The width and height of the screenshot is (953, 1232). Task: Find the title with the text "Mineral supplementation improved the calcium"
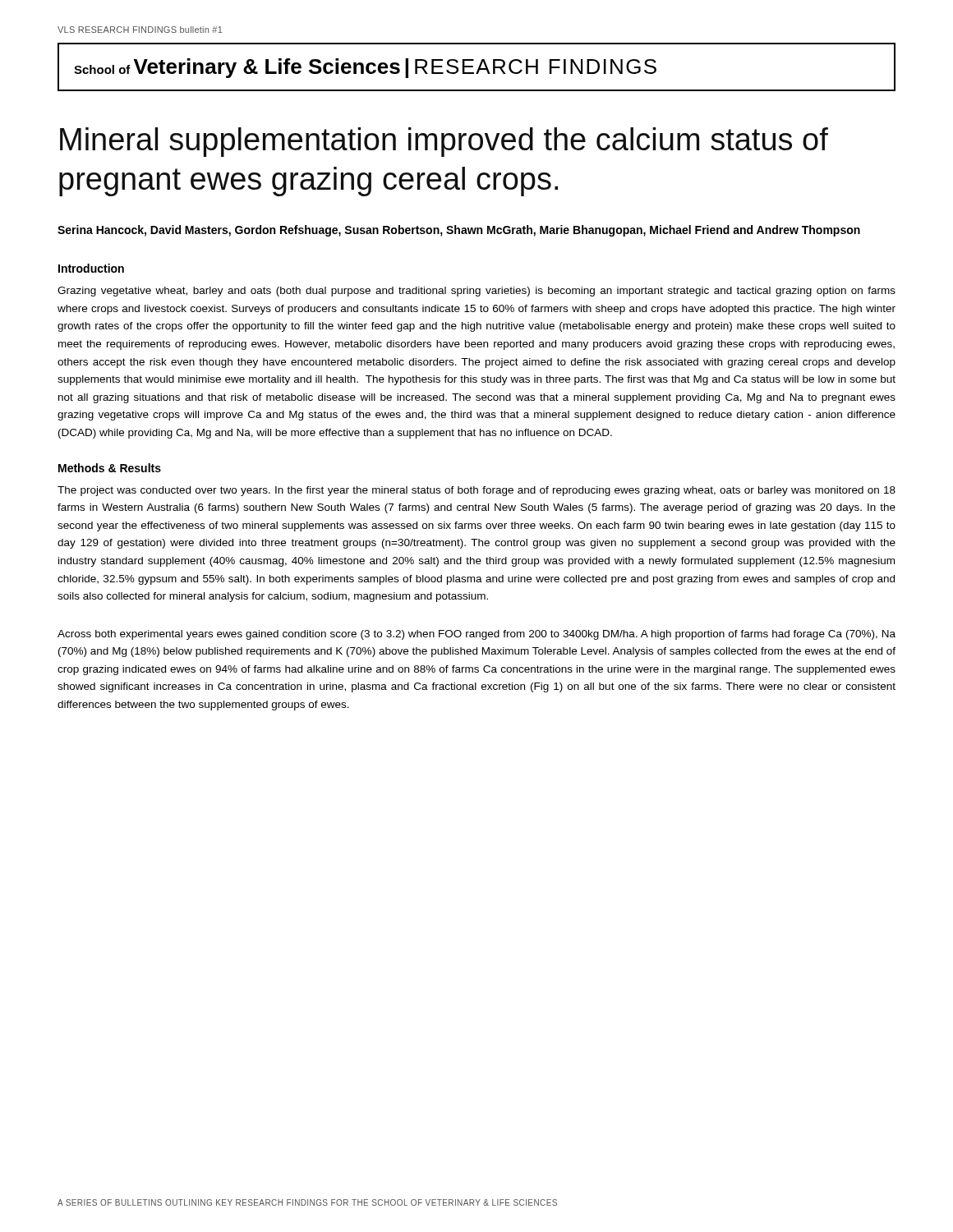(443, 159)
